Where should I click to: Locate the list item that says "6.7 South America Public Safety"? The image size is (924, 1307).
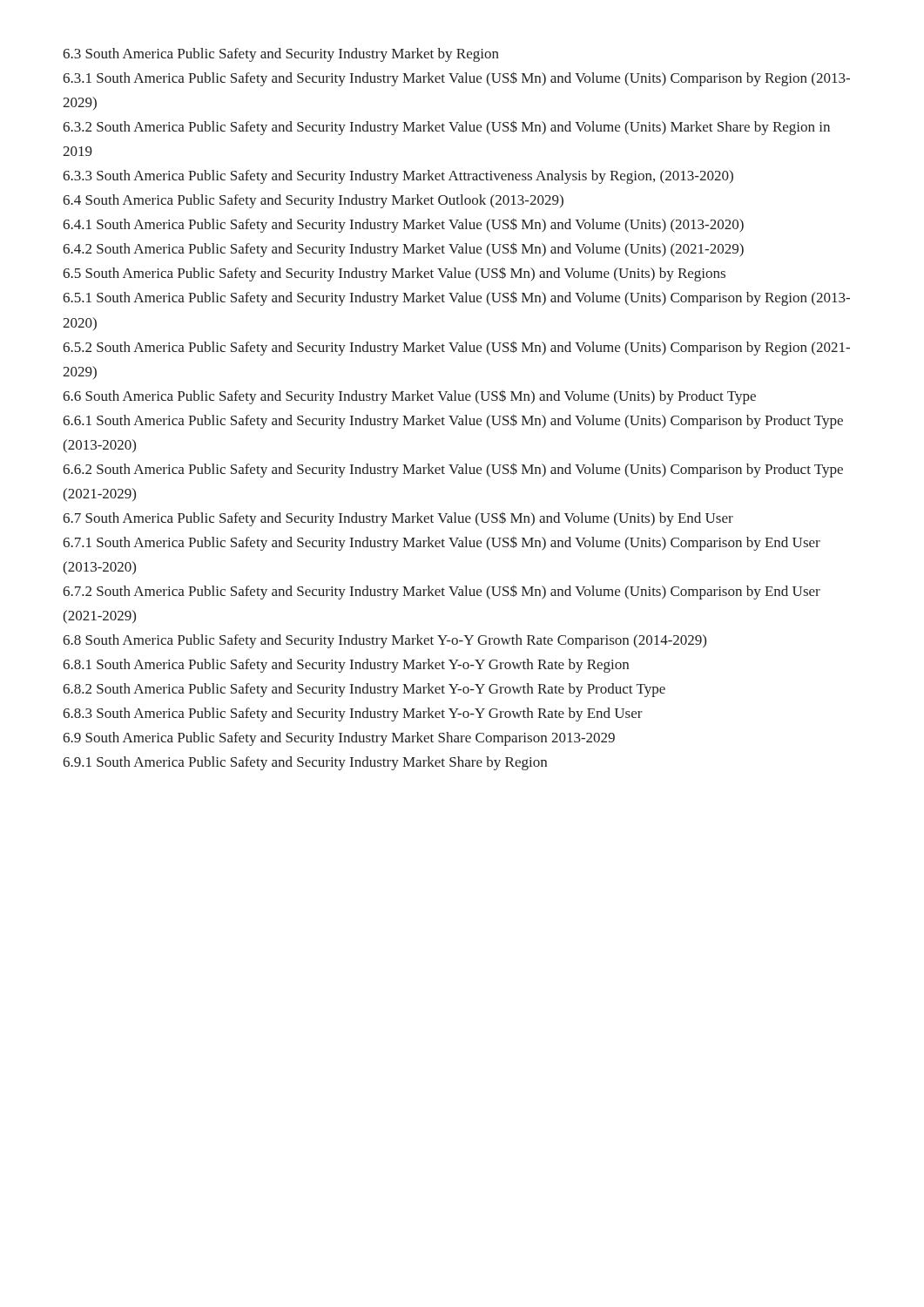click(x=398, y=518)
